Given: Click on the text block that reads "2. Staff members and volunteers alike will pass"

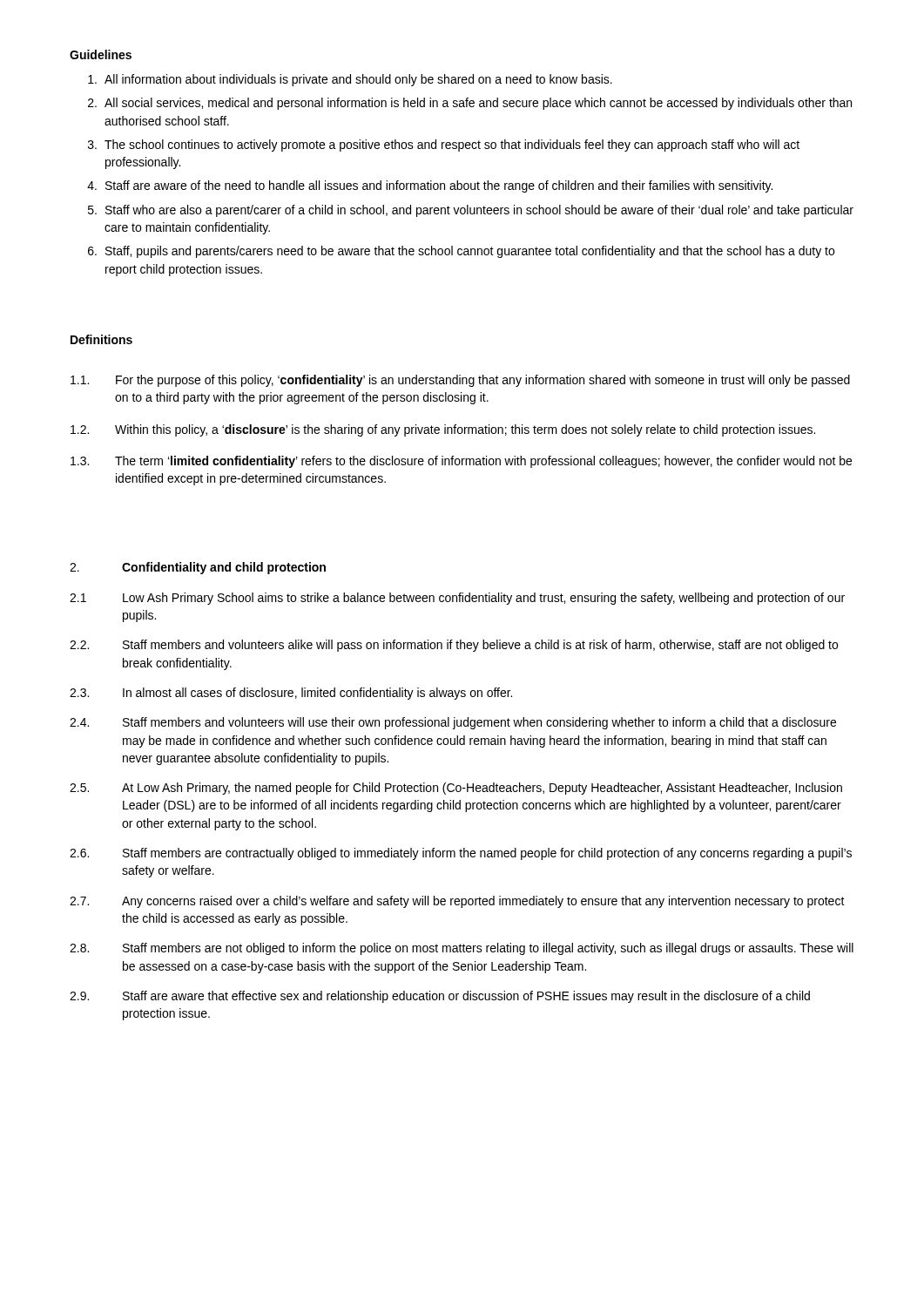Looking at the screenshot, I should (x=462, y=654).
